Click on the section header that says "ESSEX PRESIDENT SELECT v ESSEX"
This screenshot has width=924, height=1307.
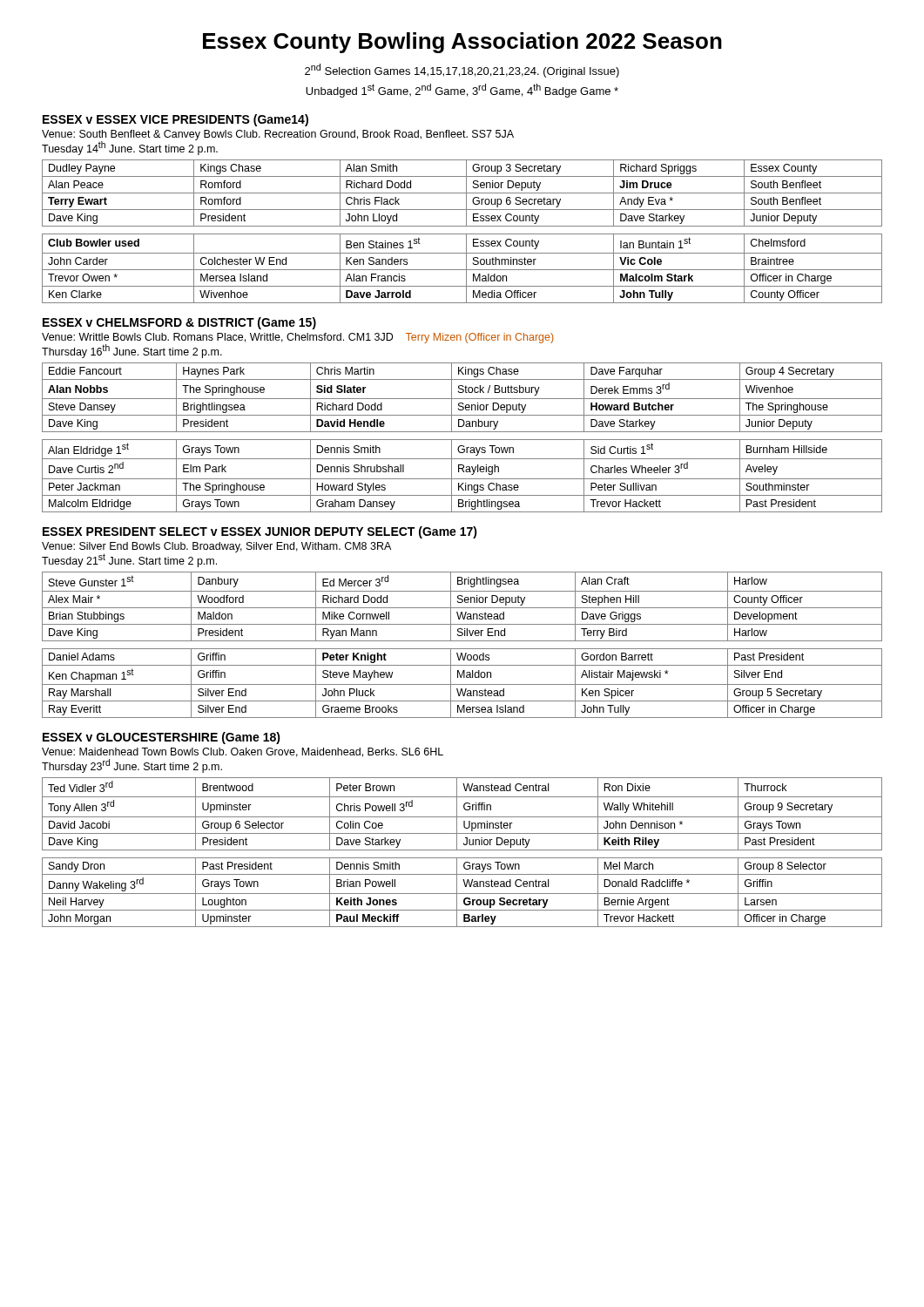(260, 531)
